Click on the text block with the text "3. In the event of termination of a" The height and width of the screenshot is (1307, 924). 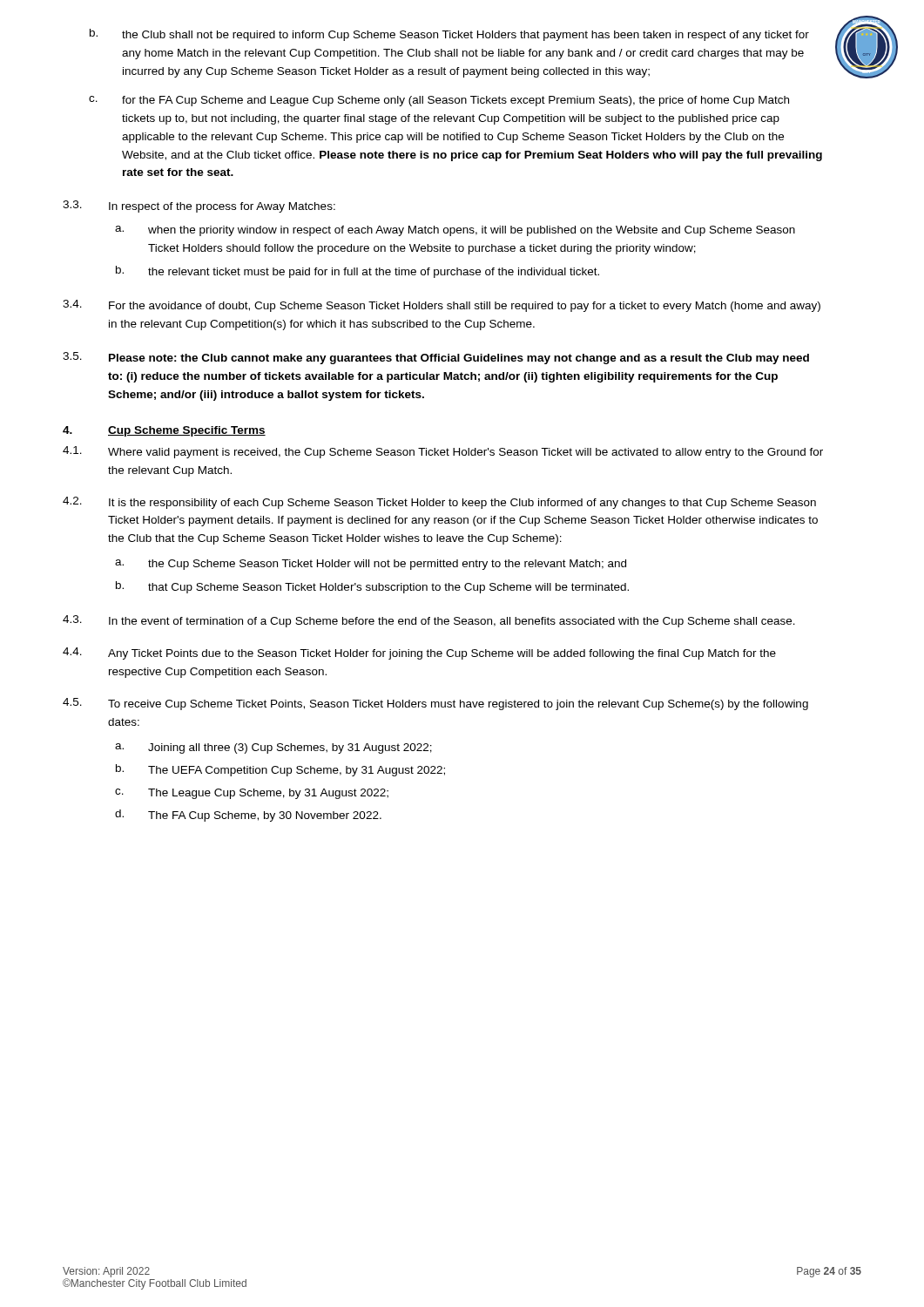443,622
